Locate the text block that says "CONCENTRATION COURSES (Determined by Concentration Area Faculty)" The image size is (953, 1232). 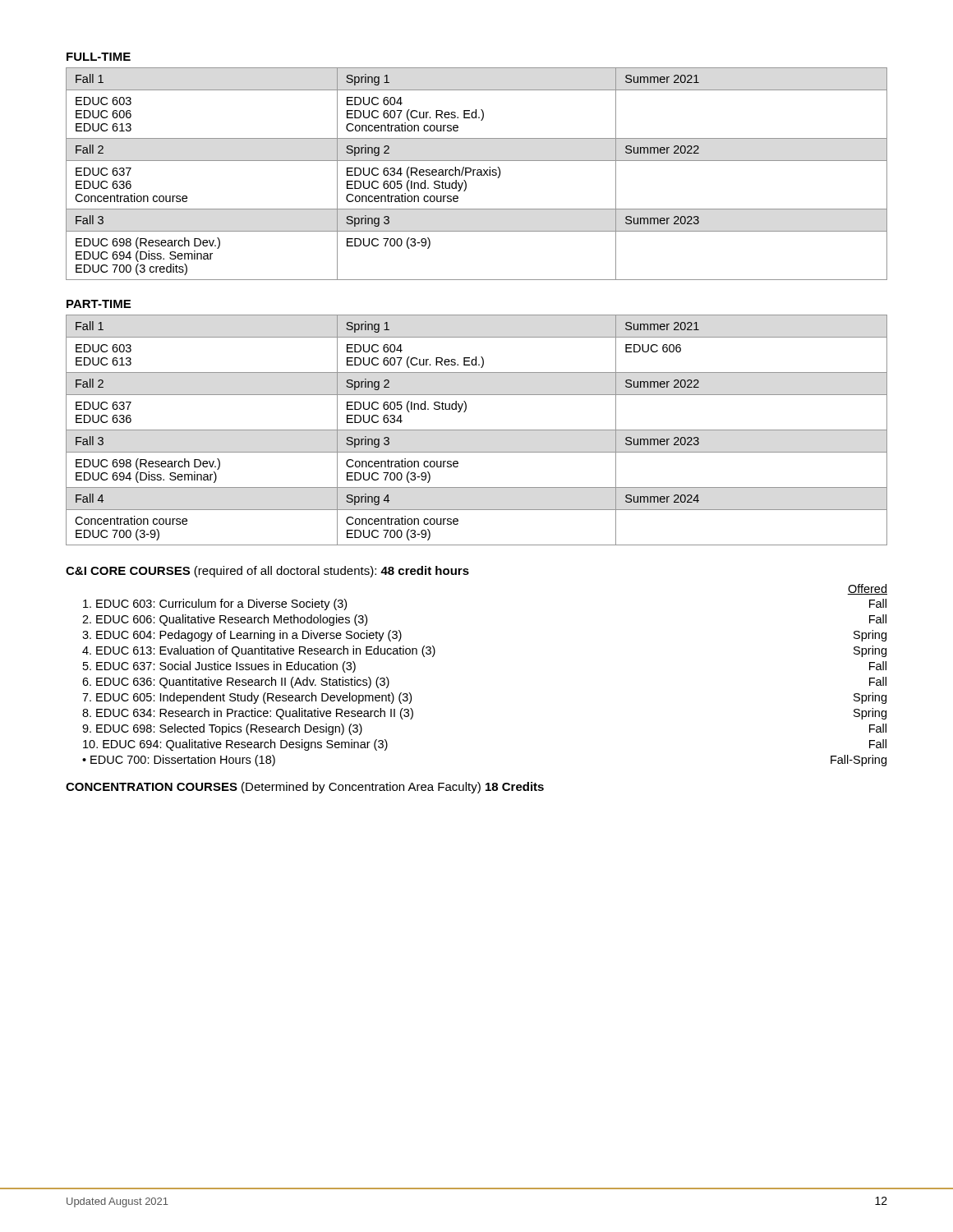(305, 786)
